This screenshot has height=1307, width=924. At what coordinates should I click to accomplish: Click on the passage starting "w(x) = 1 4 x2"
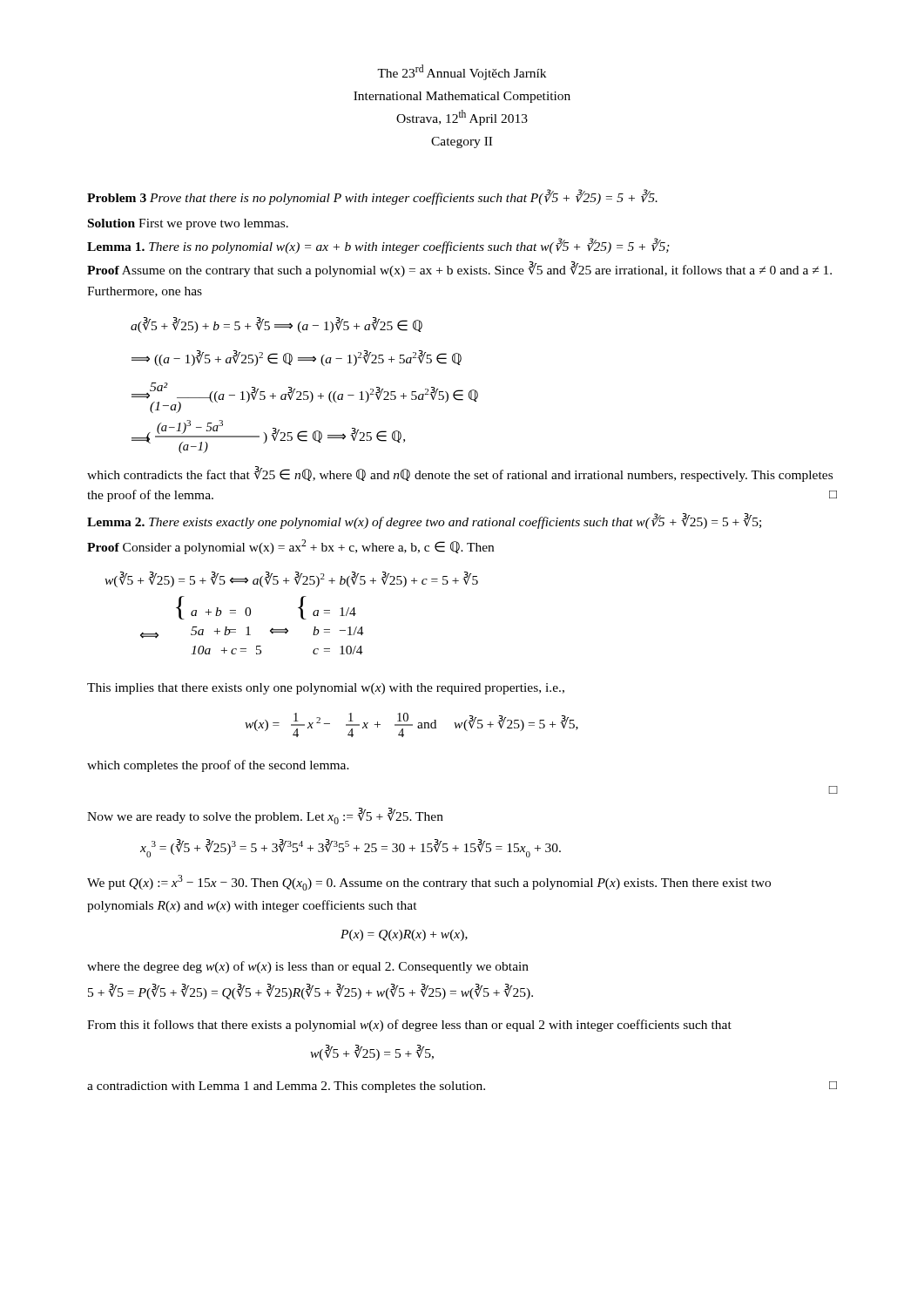point(462,723)
